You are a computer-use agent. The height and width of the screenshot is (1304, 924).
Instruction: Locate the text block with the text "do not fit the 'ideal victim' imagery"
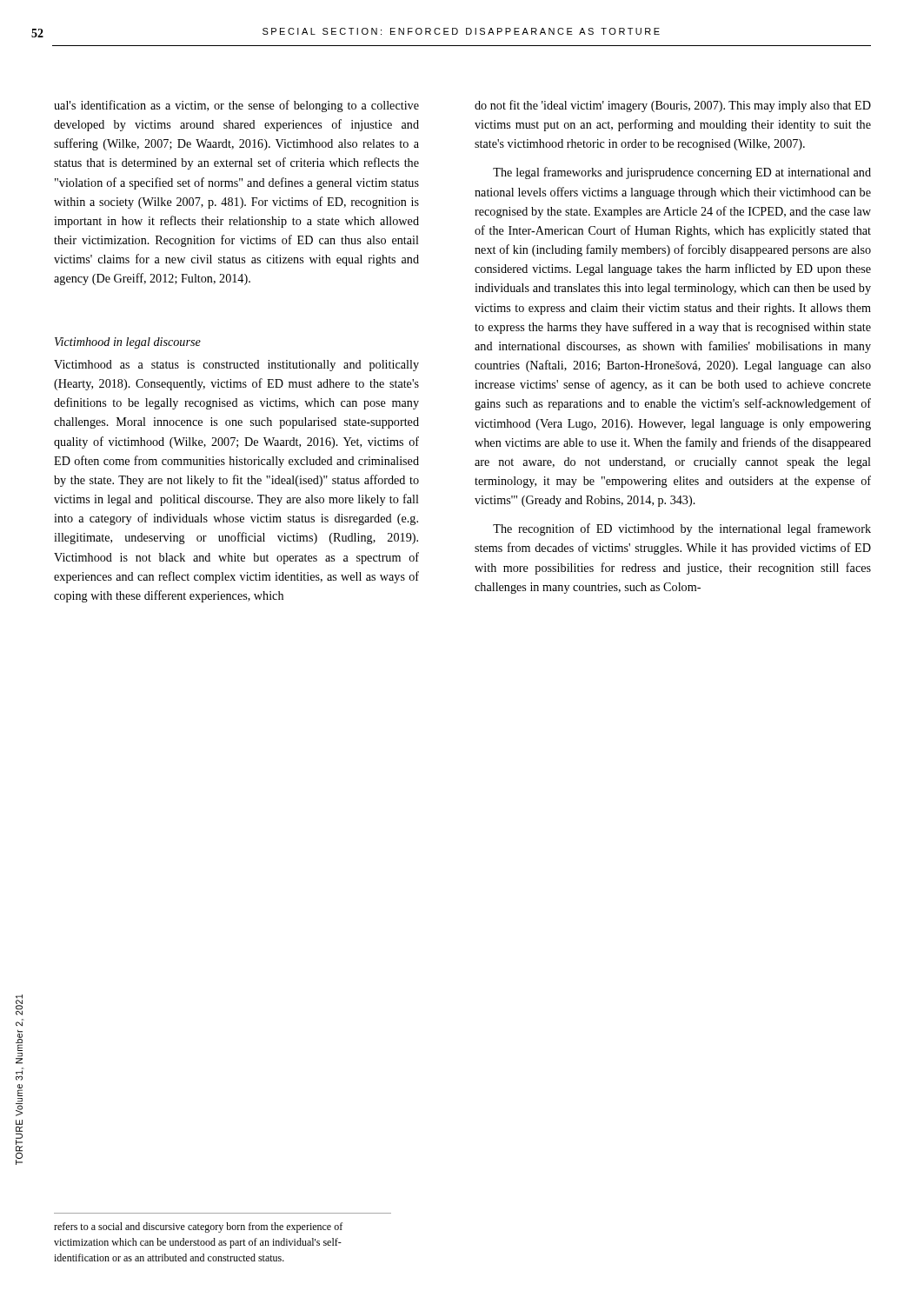pos(673,346)
